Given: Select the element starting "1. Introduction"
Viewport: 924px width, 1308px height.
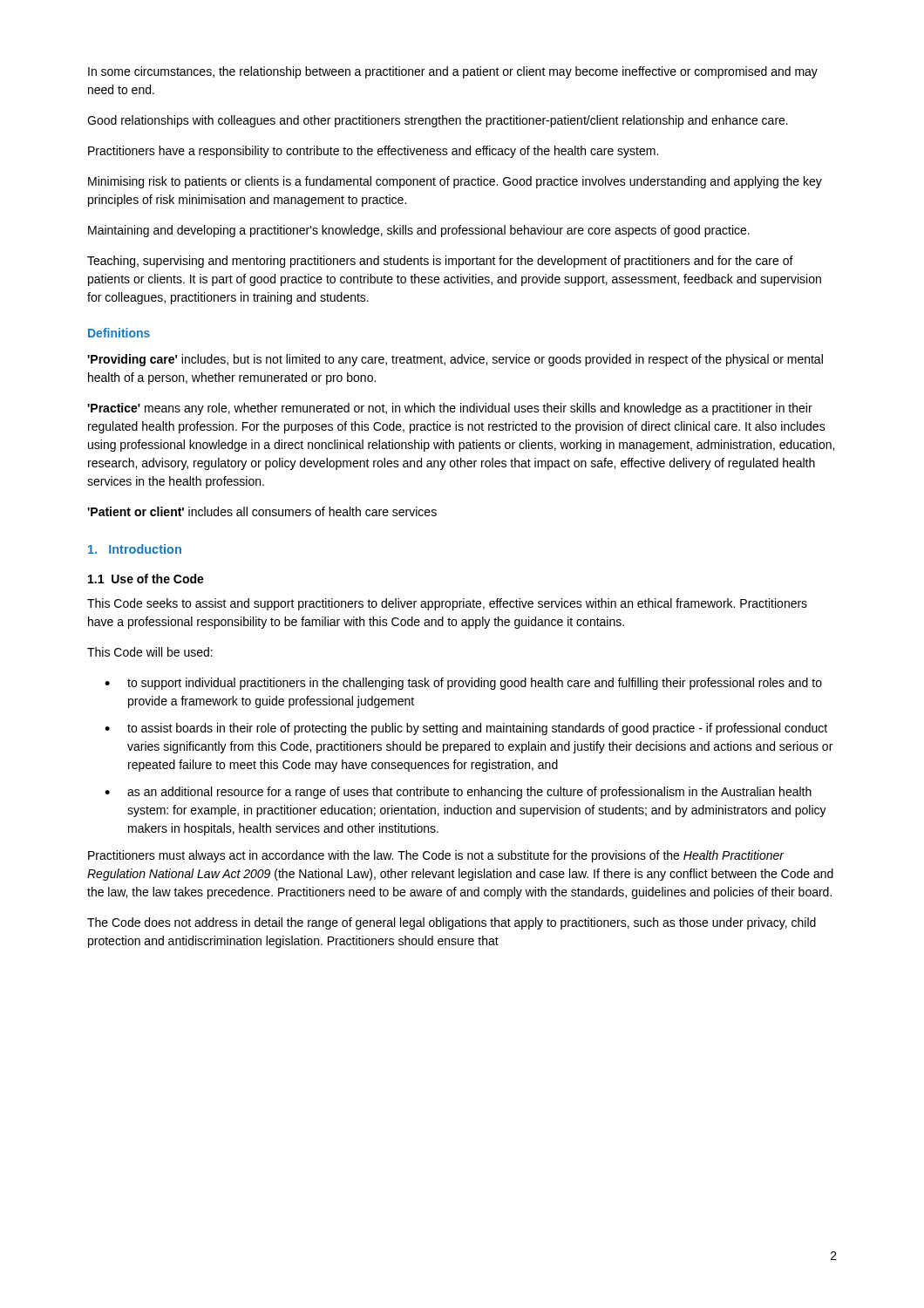Looking at the screenshot, I should pos(135,549).
